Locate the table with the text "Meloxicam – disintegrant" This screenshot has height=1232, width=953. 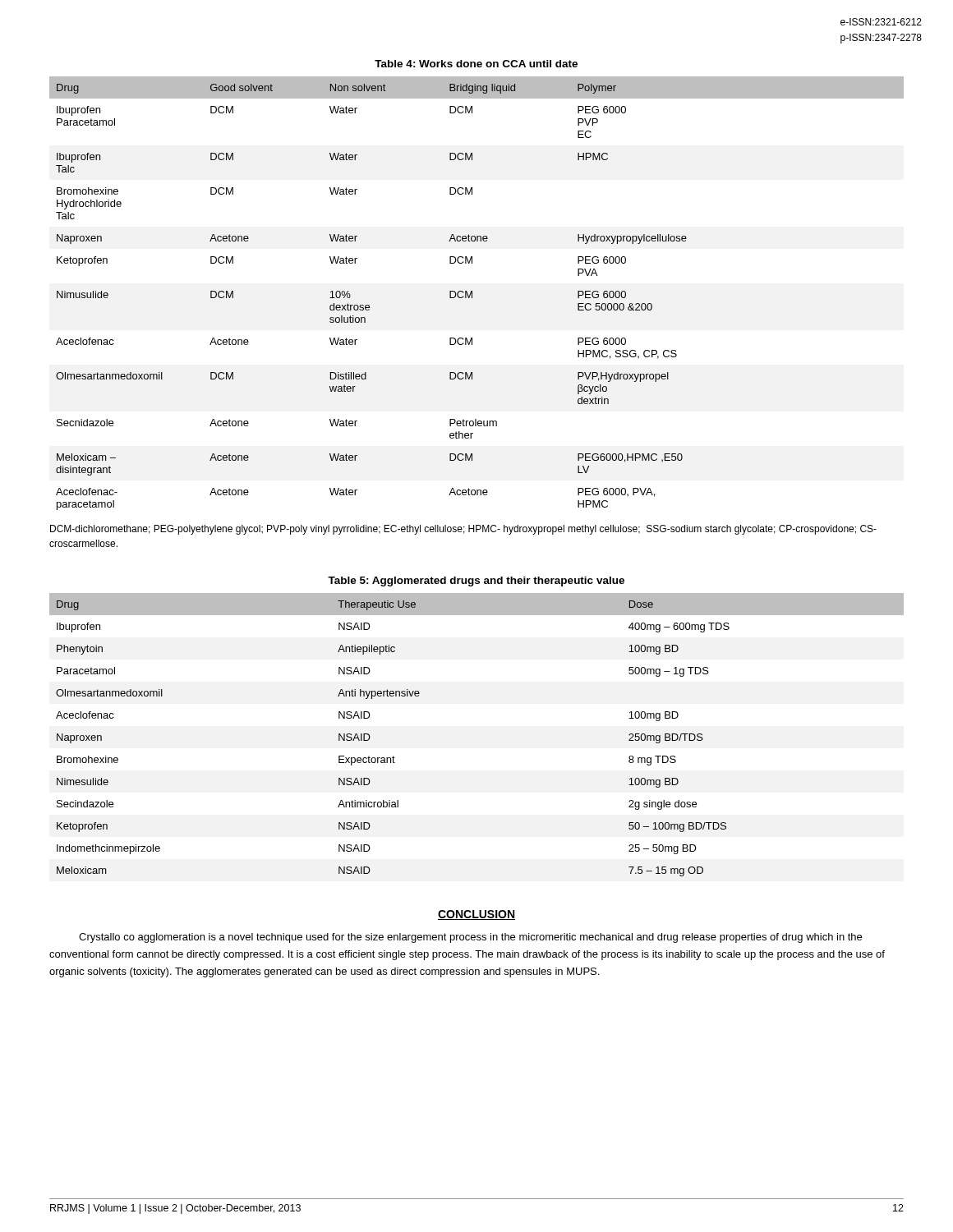tap(476, 296)
